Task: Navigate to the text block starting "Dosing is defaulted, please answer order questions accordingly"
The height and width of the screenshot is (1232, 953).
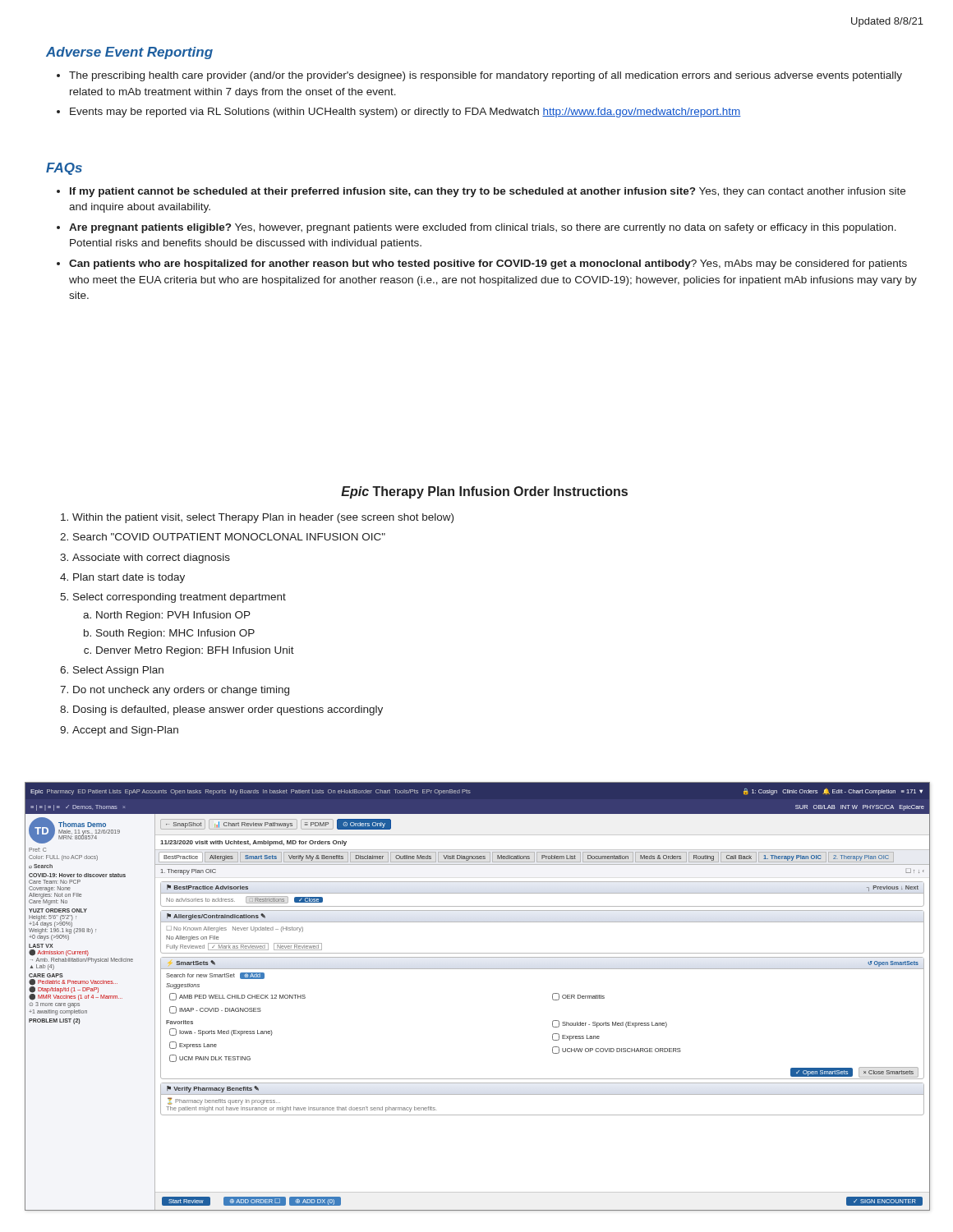Action: [228, 710]
